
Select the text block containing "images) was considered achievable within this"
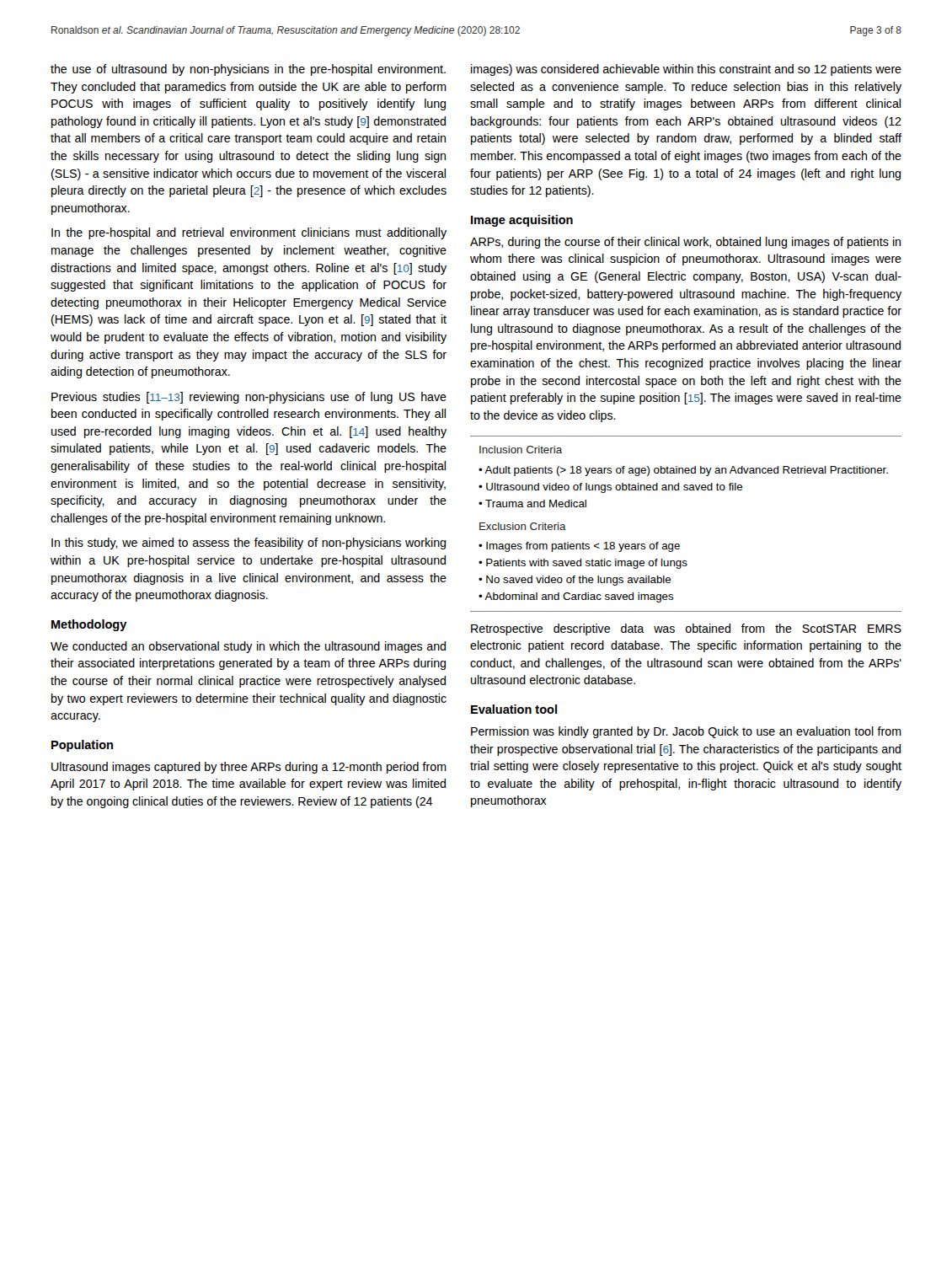click(x=686, y=130)
